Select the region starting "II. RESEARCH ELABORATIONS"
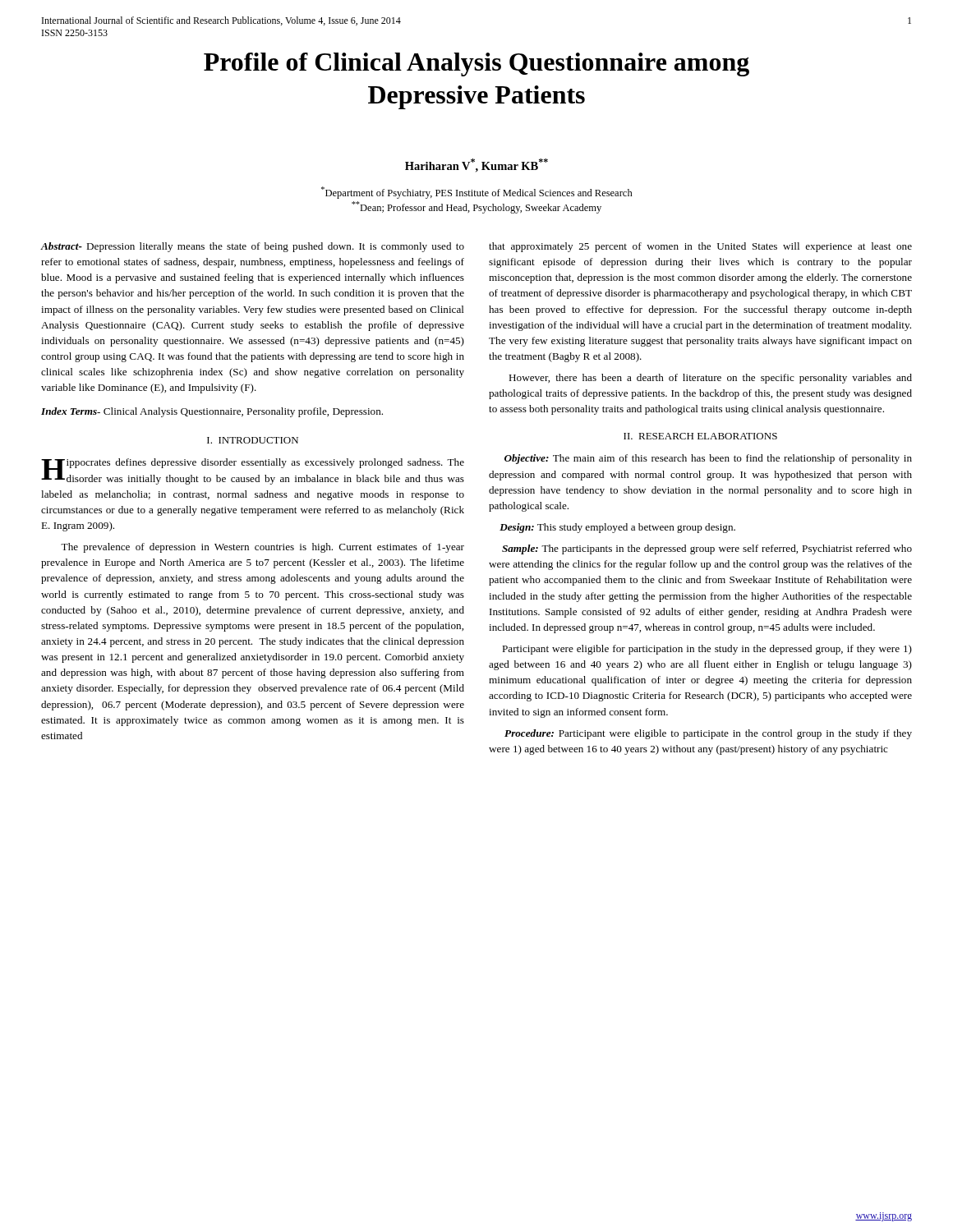The image size is (953, 1232). 700,435
